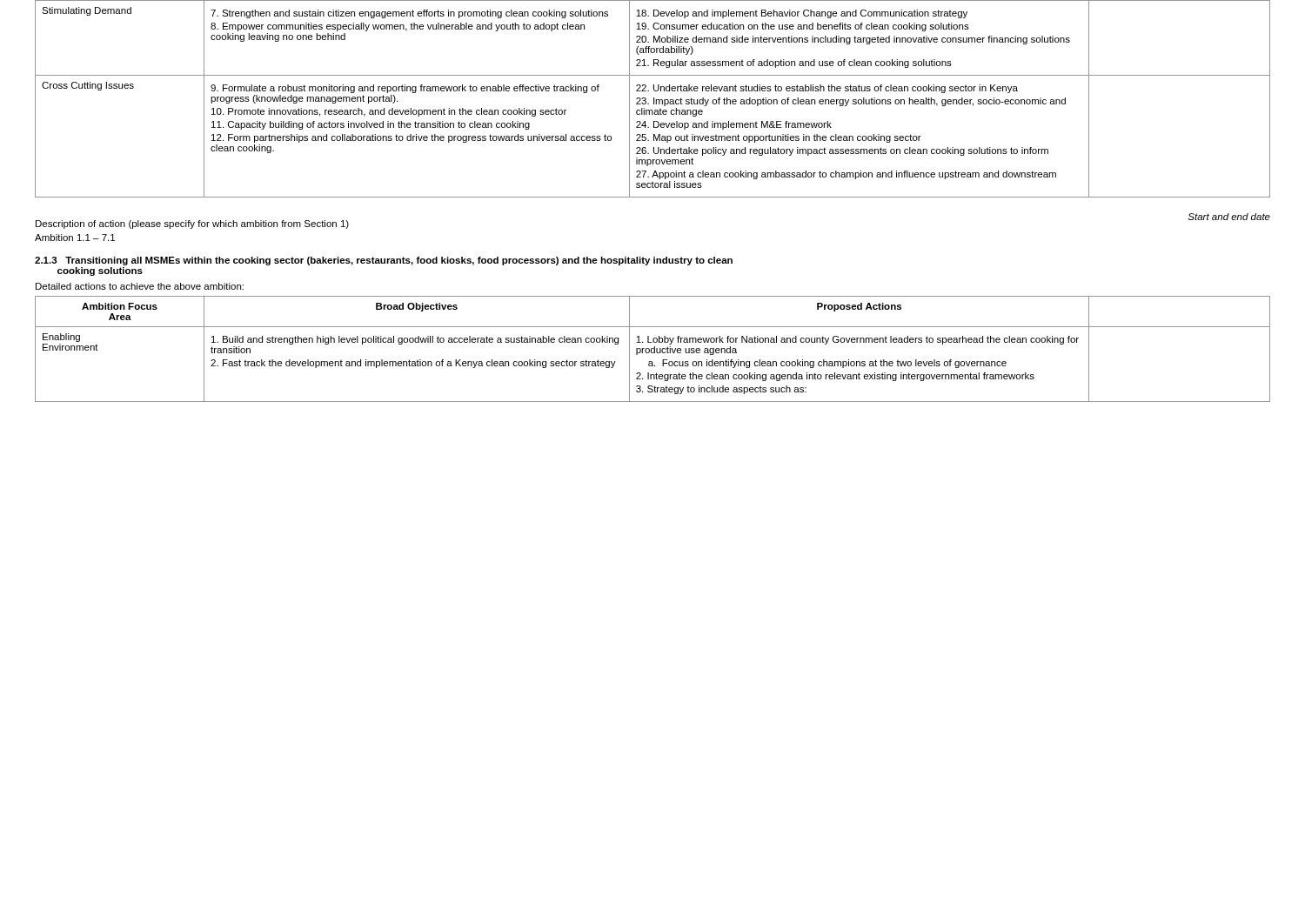Point to the element starting "Ambition 1.1 –"
The image size is (1305, 924).
75,238
